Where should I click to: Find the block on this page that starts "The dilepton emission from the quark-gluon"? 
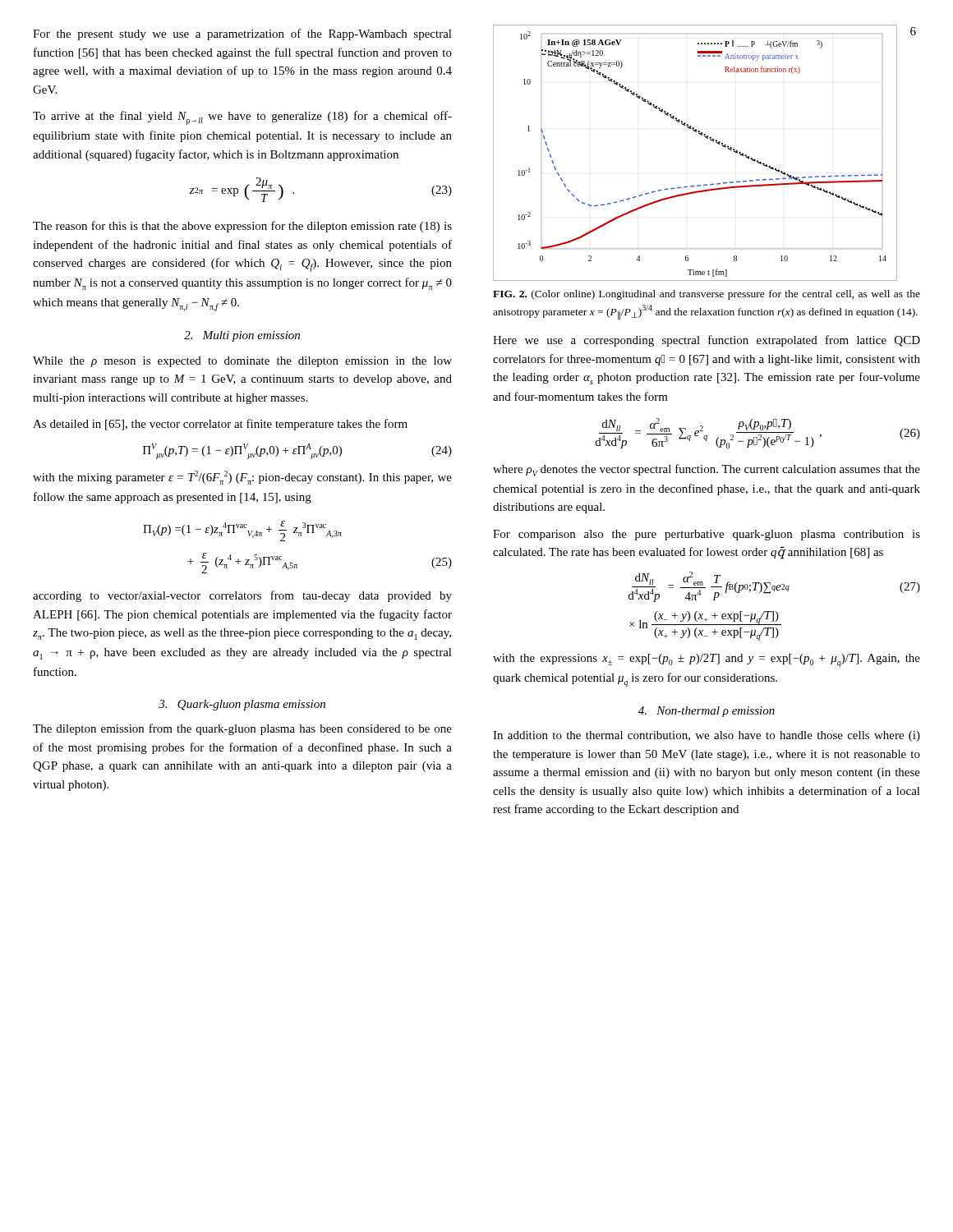242,756
